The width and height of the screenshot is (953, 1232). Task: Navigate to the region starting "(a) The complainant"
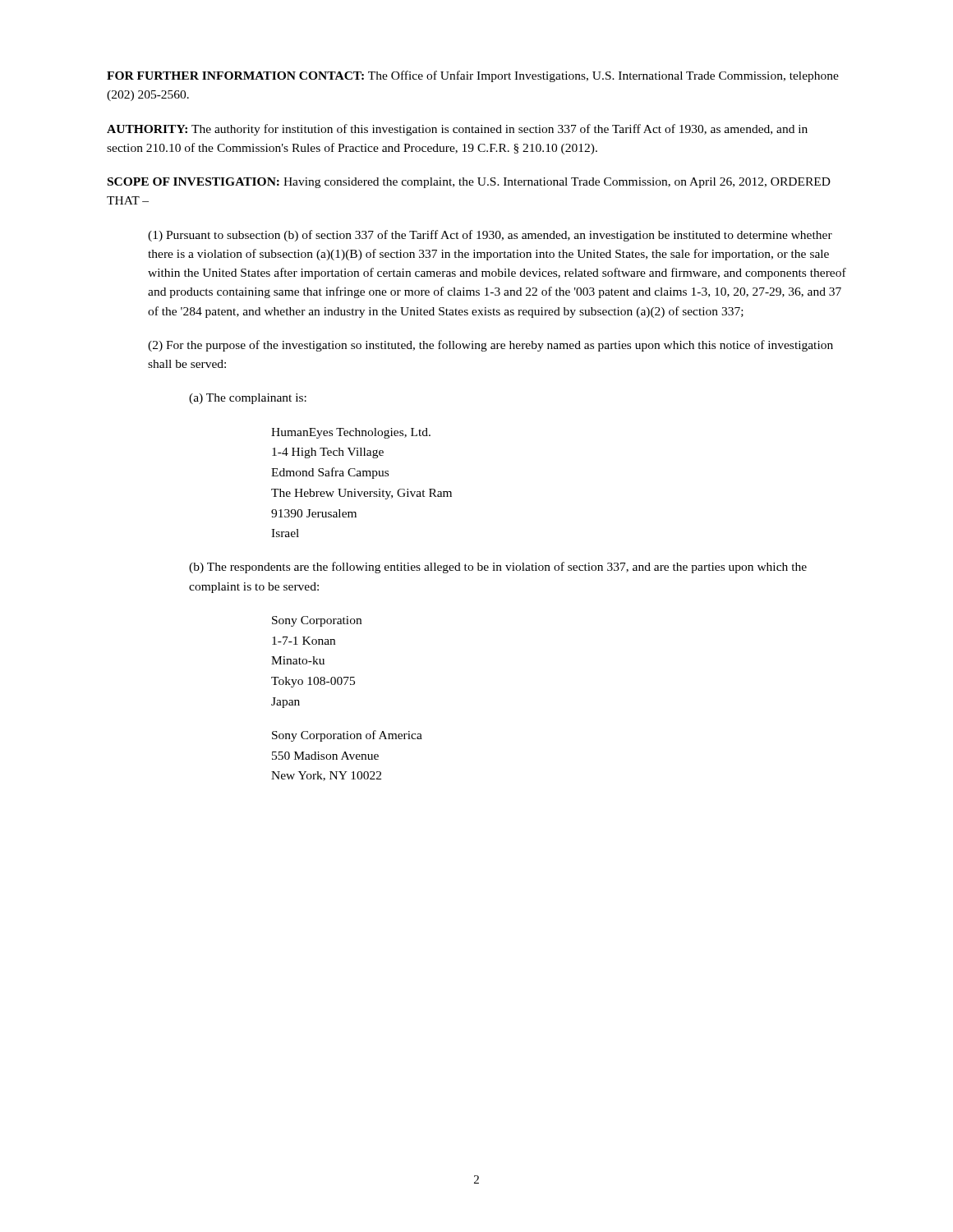[x=248, y=397]
